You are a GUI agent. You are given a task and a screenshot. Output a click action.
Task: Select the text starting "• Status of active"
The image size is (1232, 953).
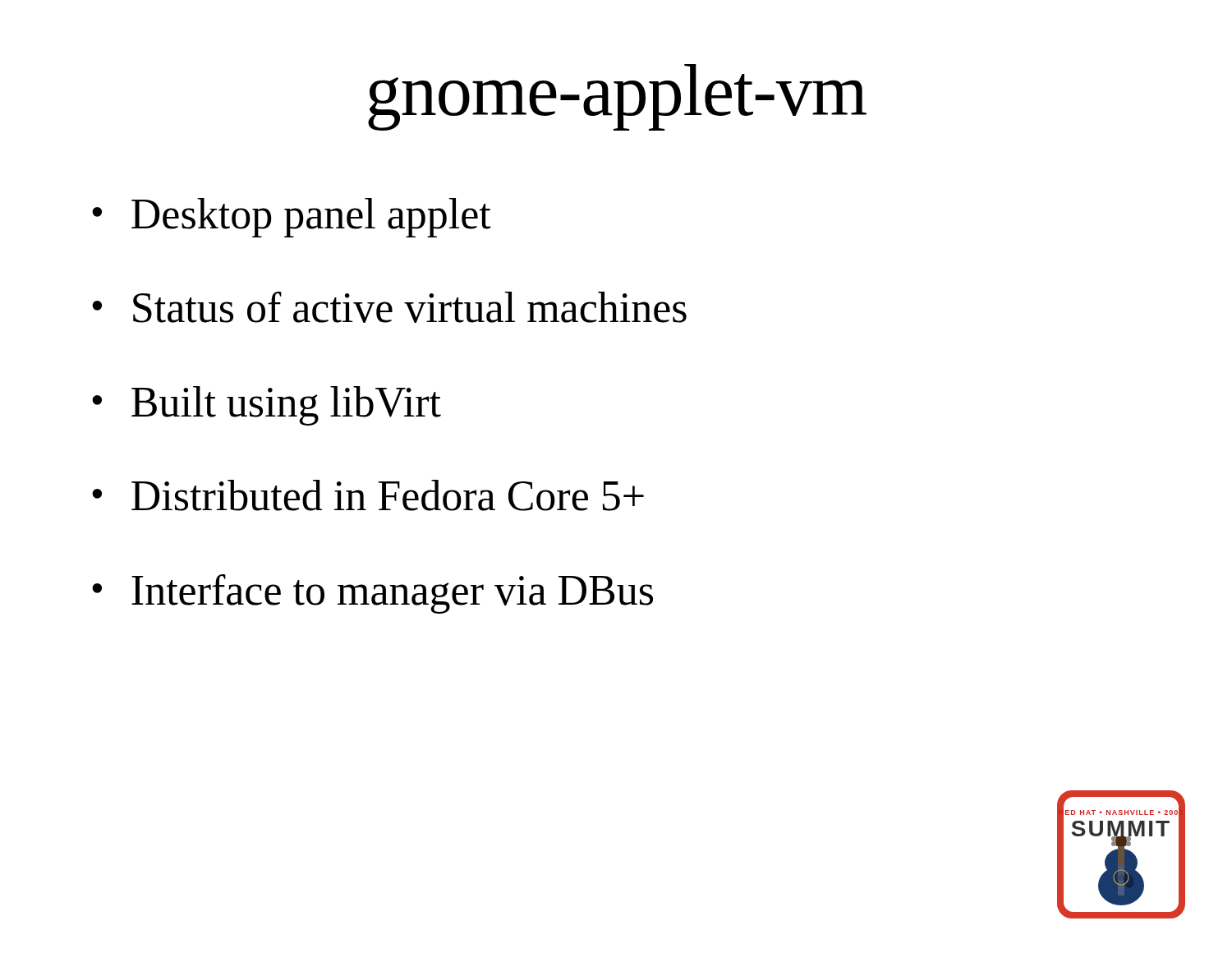pyautogui.click(x=389, y=309)
